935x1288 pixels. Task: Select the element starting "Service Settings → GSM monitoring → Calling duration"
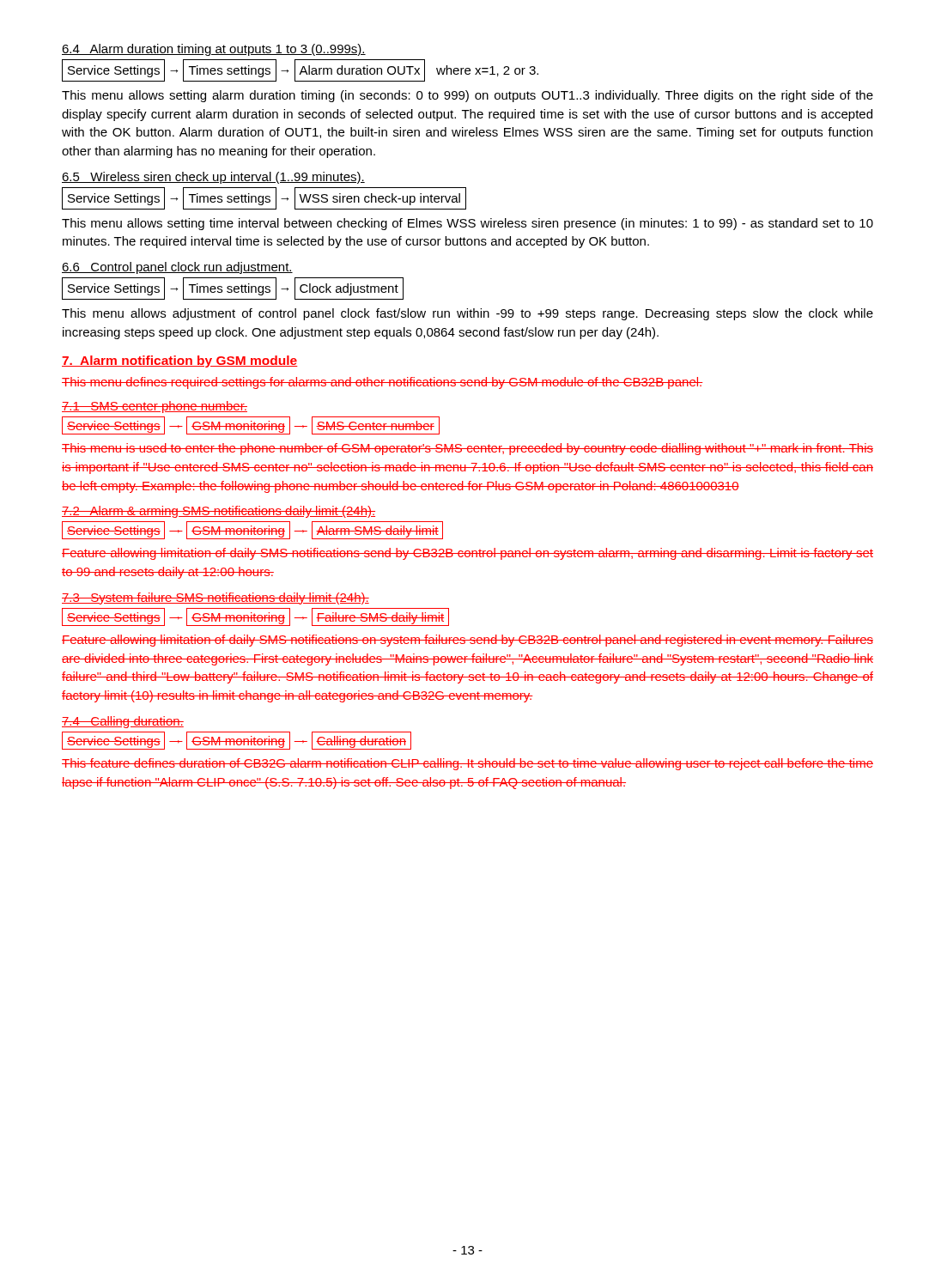click(x=237, y=740)
